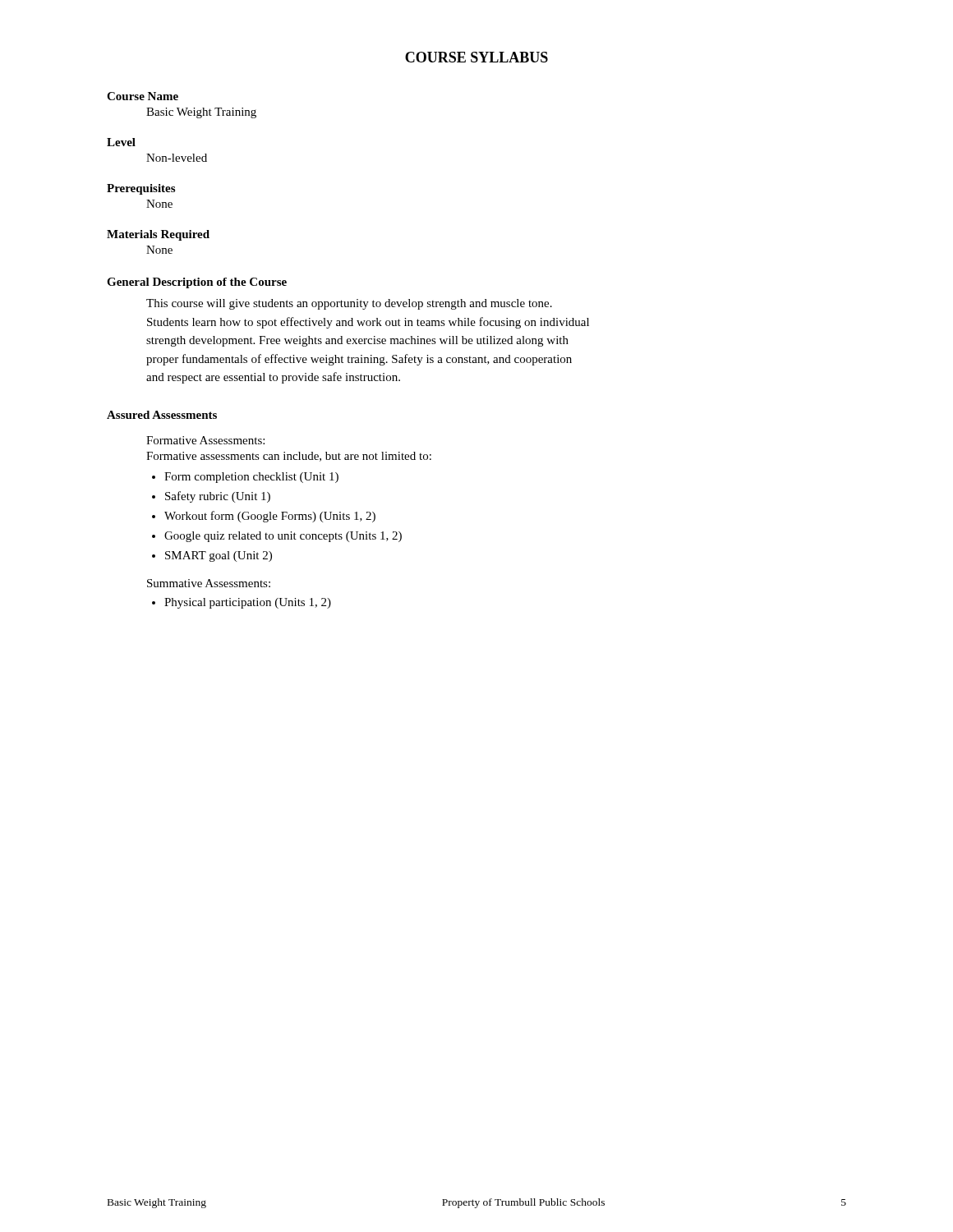Find the text block starting "Google quiz related to"
Screen dimensions: 1232x953
[277, 537]
